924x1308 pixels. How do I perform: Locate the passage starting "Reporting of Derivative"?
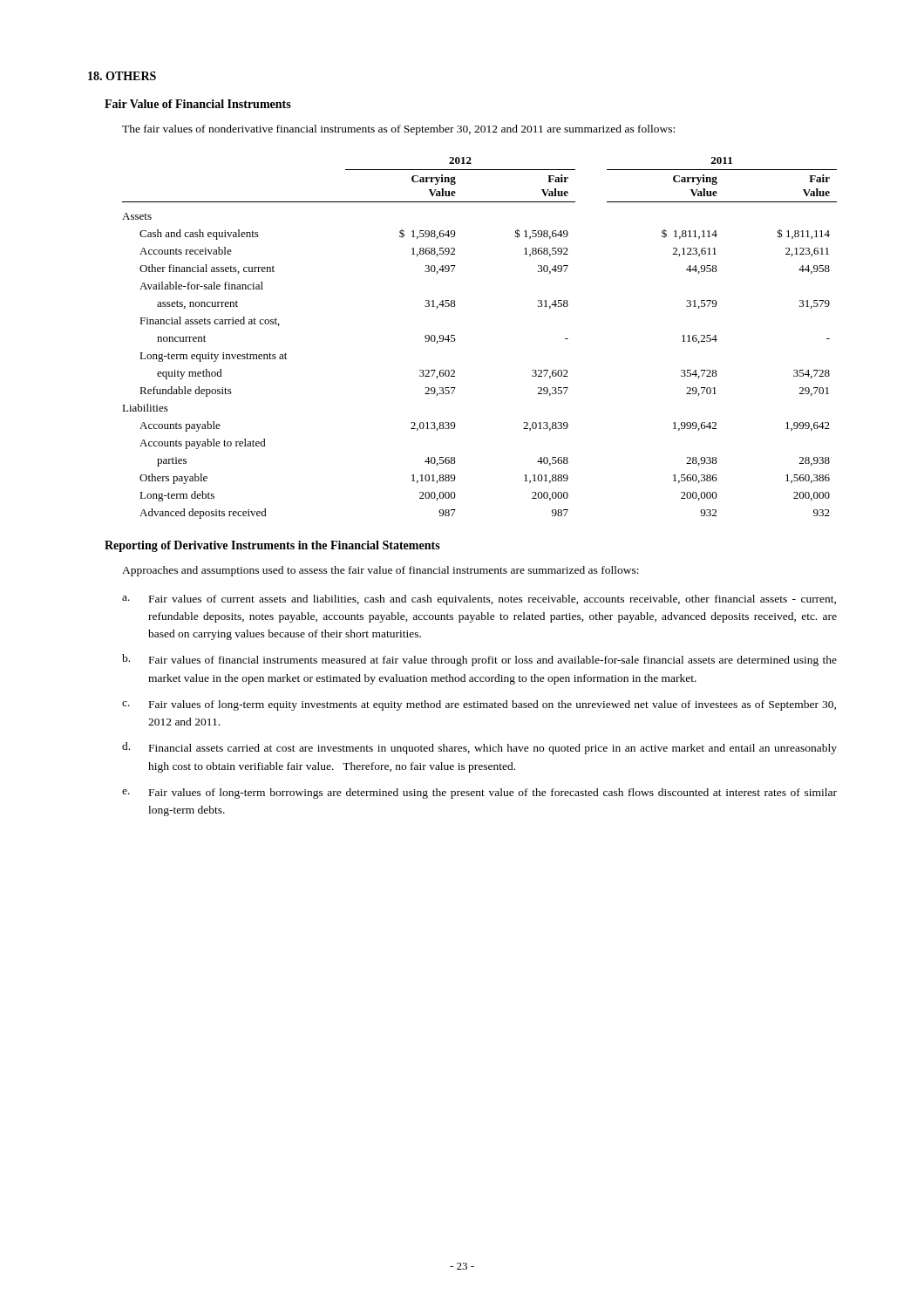(272, 546)
